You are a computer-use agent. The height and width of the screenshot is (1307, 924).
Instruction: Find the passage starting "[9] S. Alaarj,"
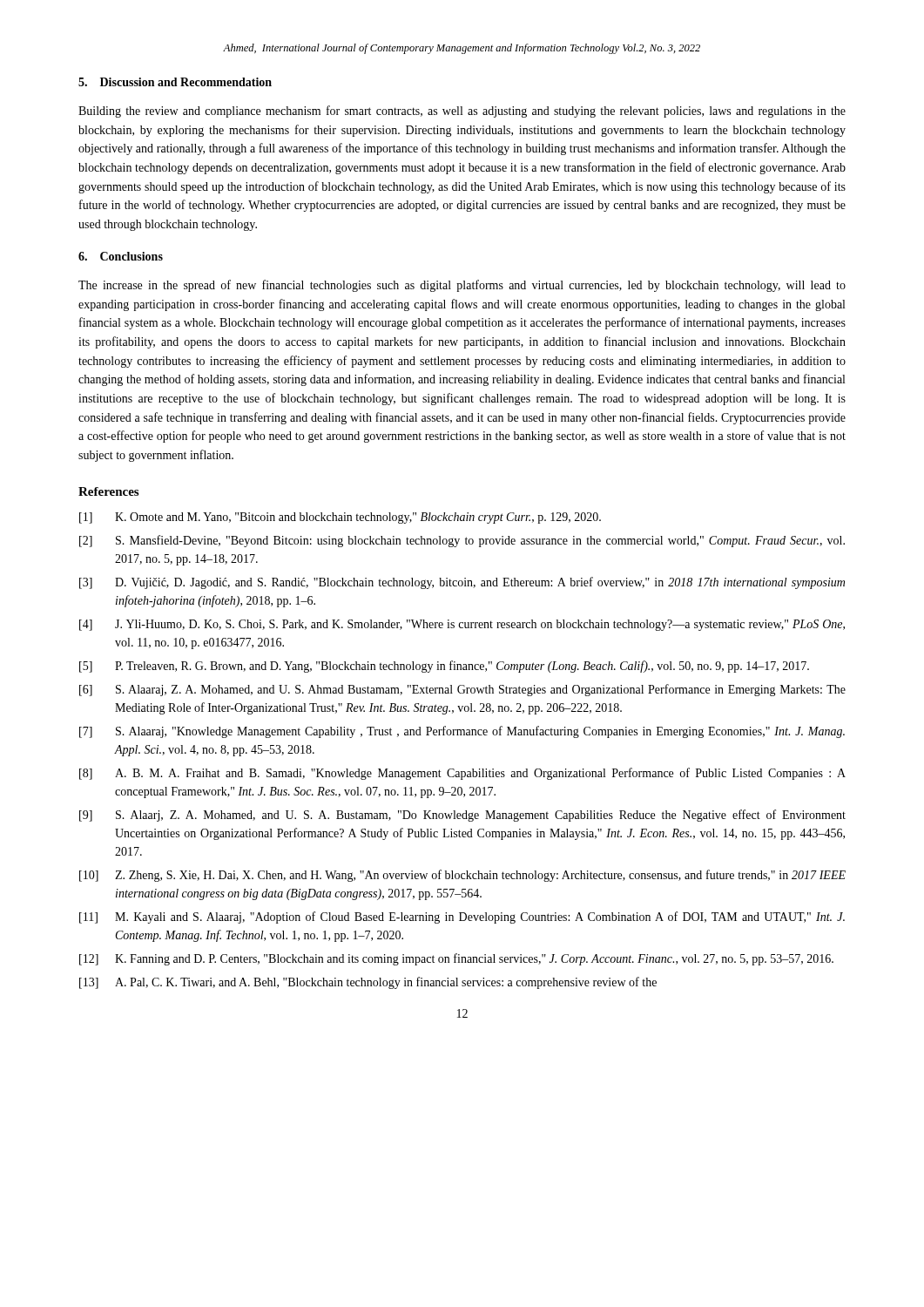462,833
